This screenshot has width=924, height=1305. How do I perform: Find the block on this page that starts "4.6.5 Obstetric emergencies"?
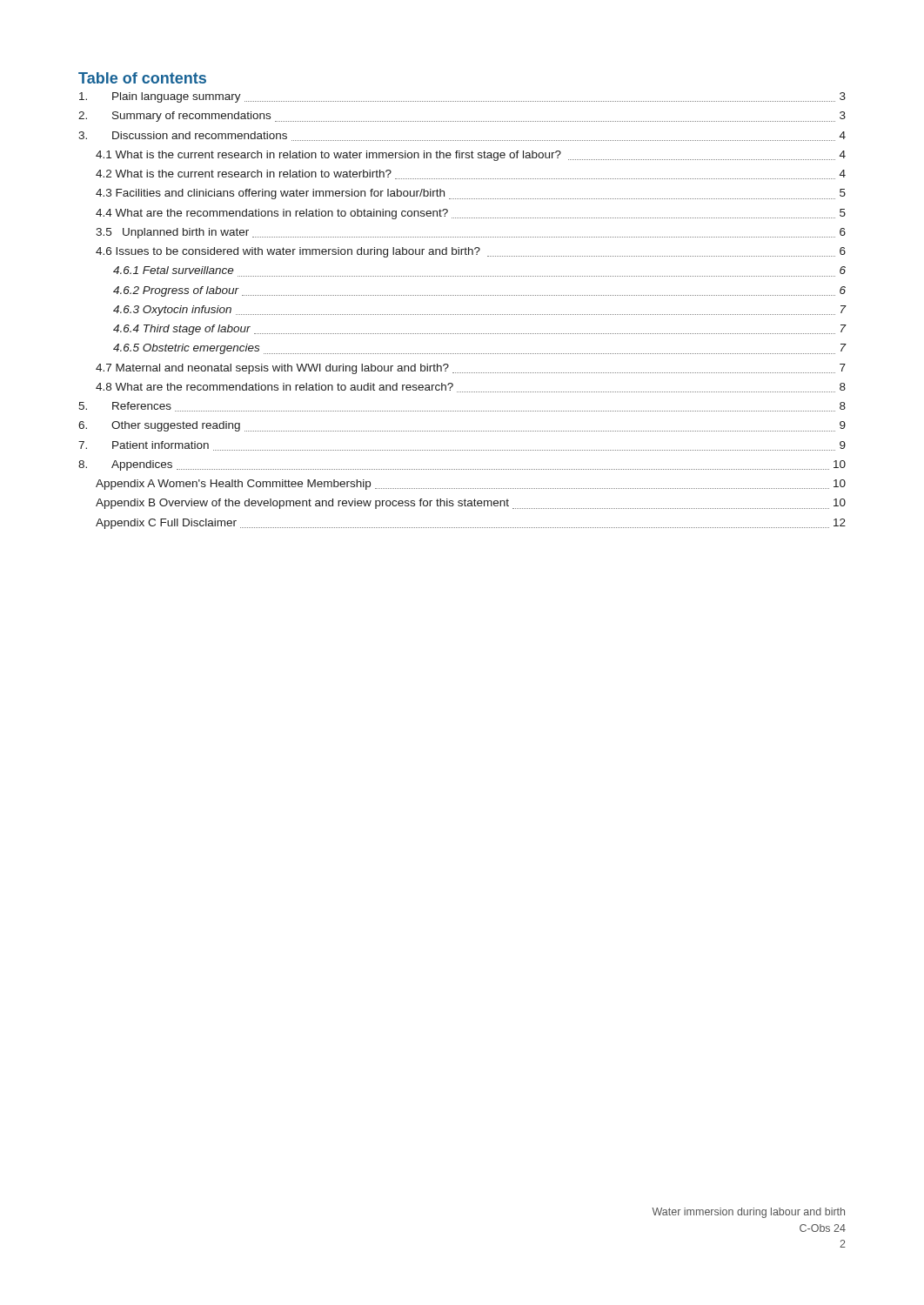479,348
